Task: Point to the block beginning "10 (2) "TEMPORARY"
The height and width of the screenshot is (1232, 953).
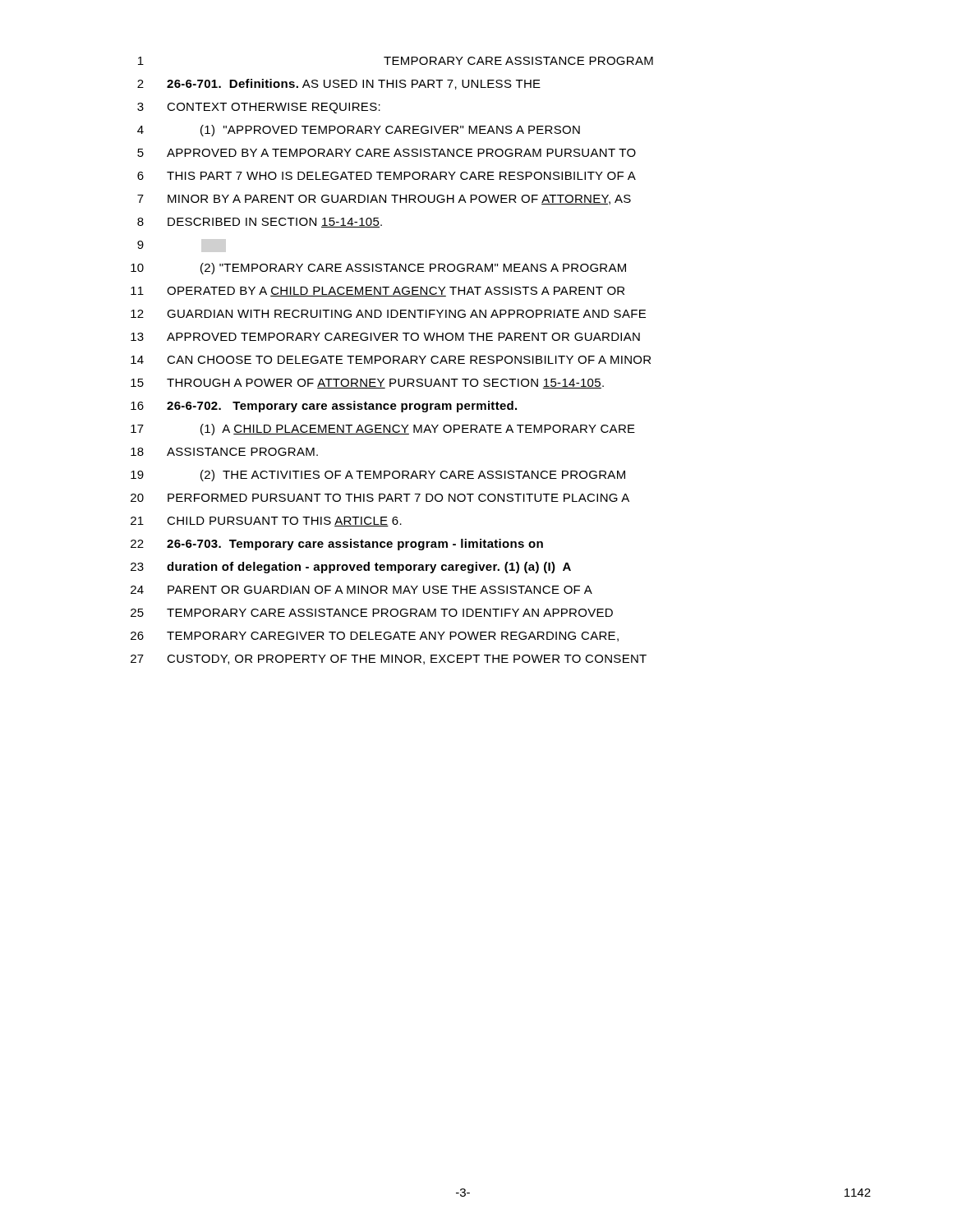Action: tap(485, 325)
